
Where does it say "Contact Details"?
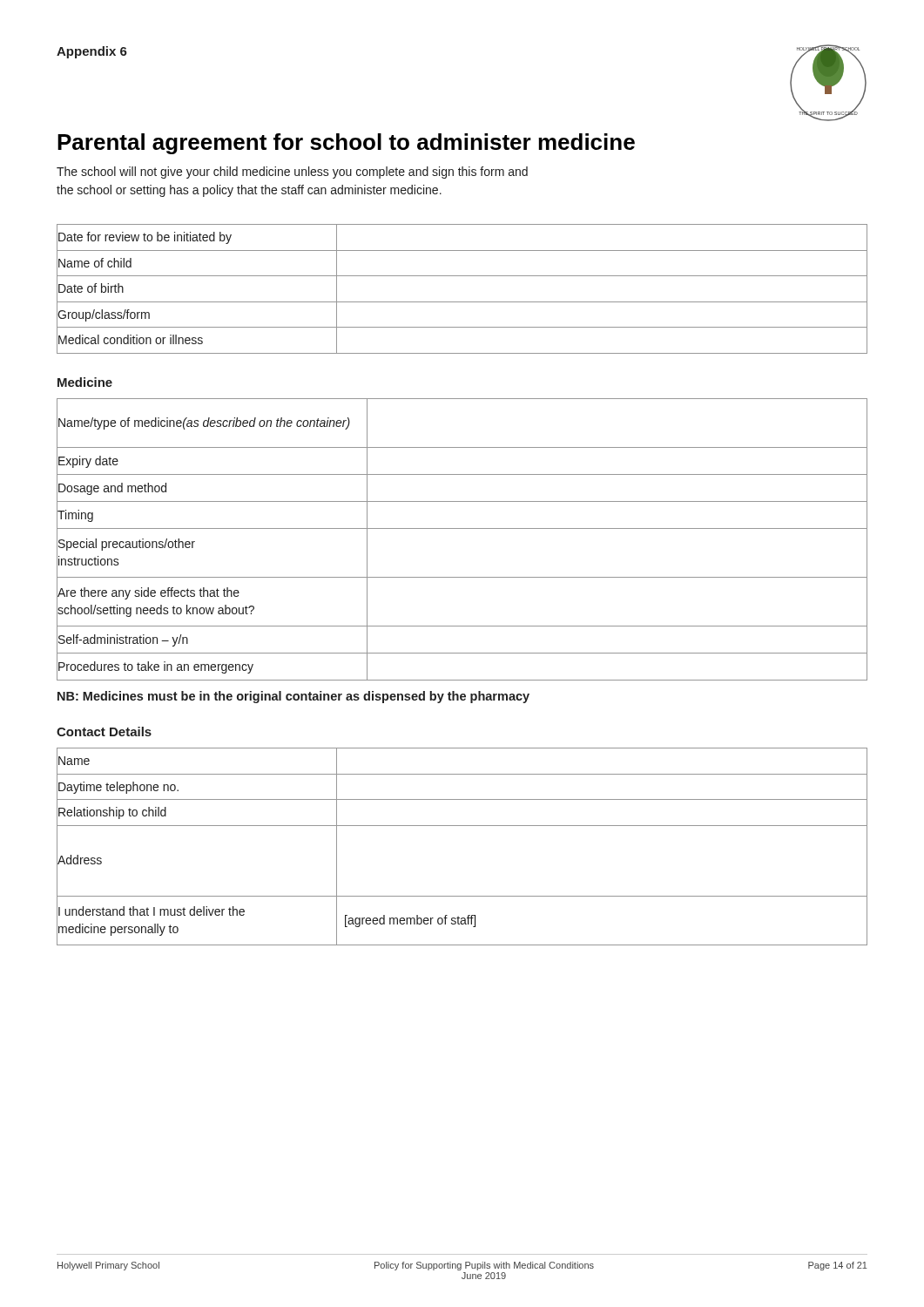pyautogui.click(x=104, y=731)
